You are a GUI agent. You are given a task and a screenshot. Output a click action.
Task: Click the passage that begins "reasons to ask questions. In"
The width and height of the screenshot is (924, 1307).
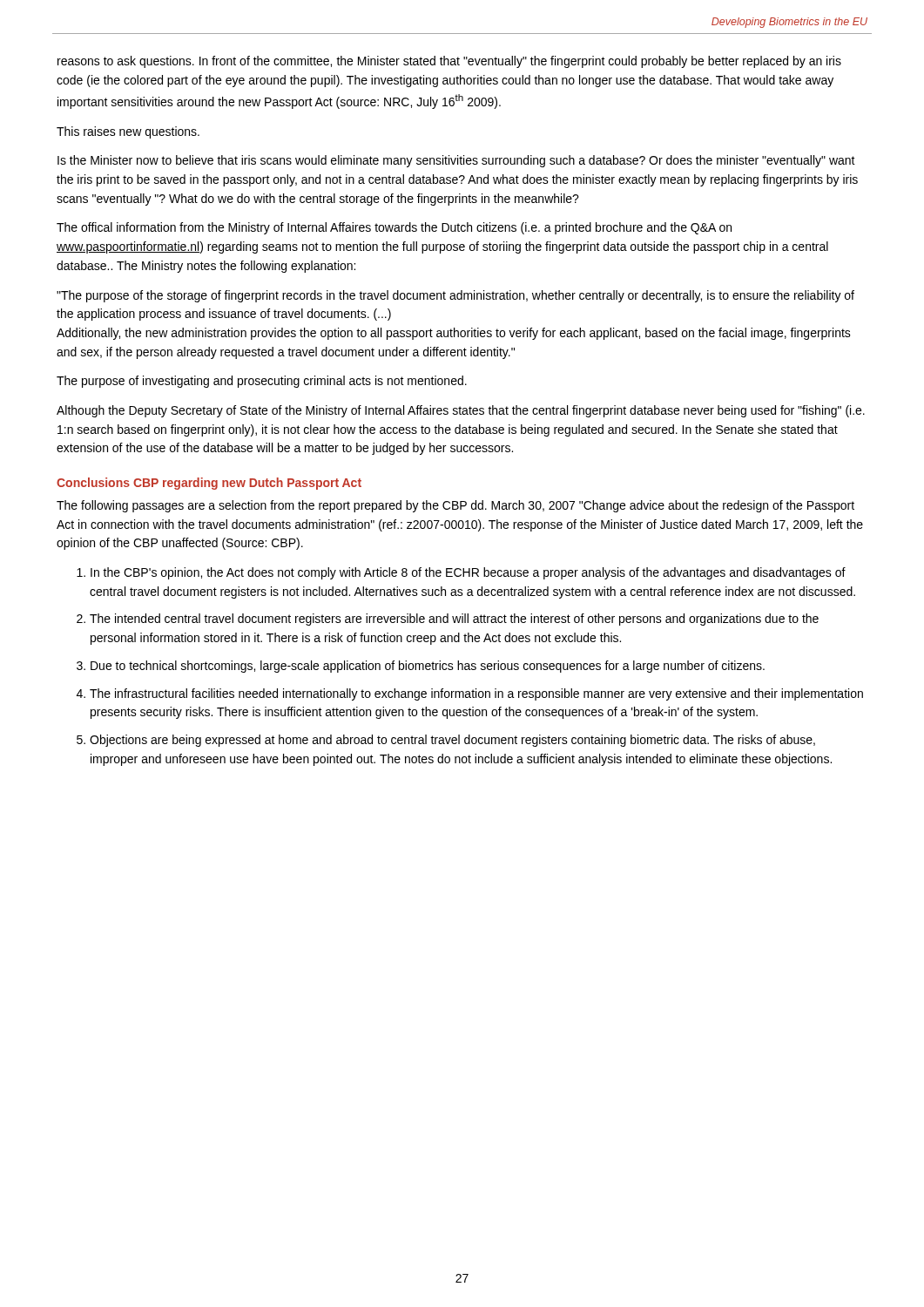449,81
